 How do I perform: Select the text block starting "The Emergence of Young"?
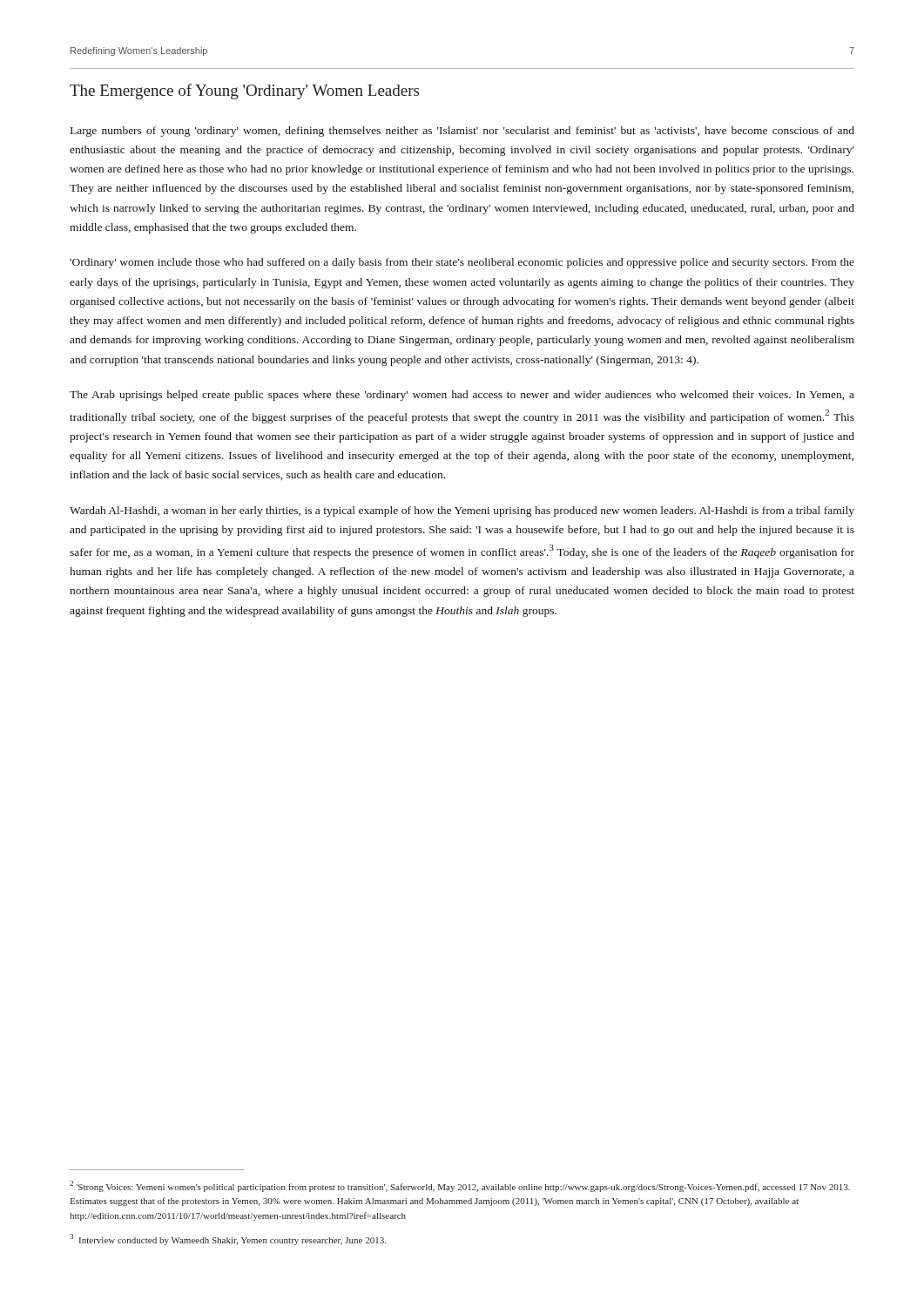point(244,91)
